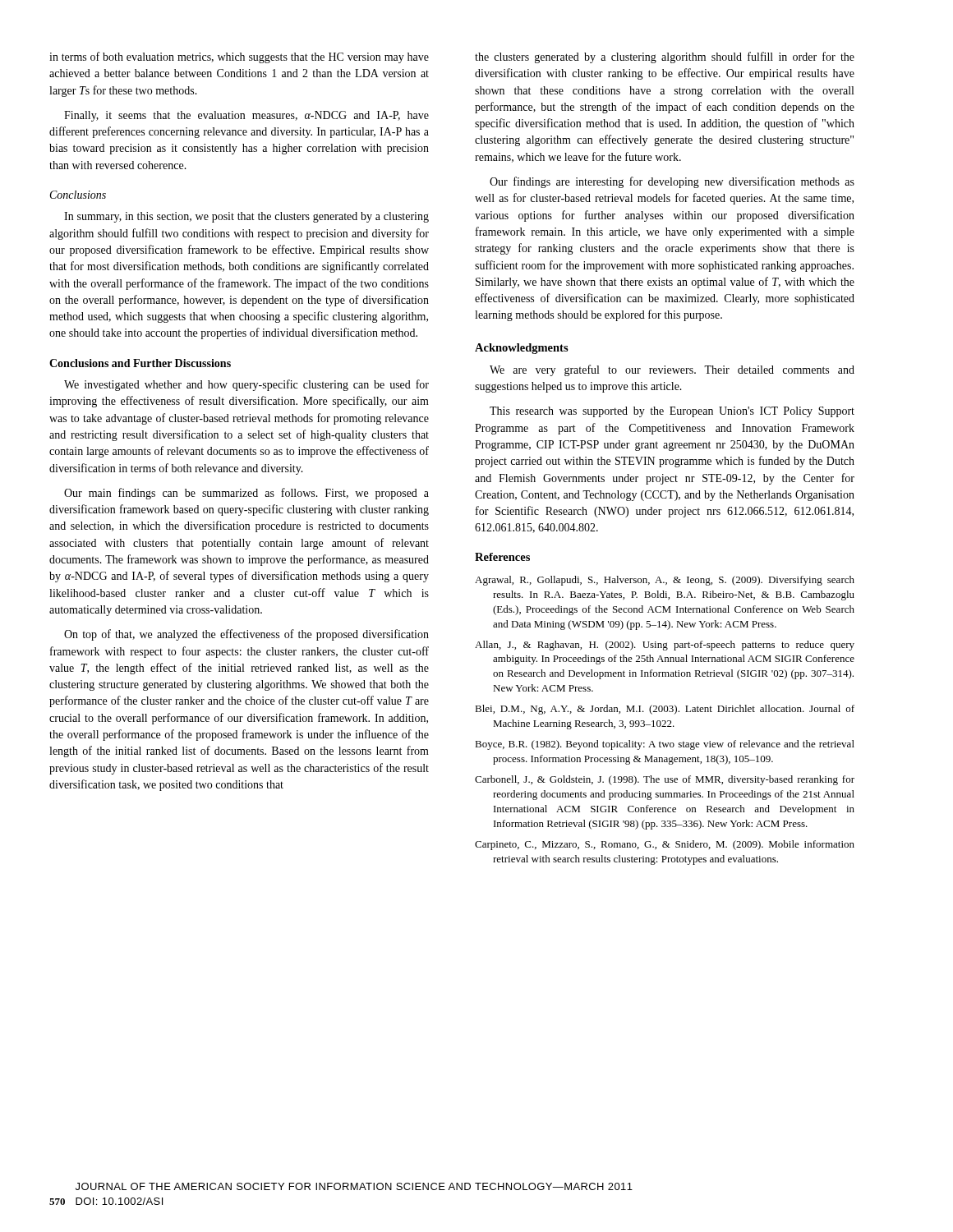Click on the text starting "in terms of"
Image resolution: width=953 pixels, height=1232 pixels.
239,112
